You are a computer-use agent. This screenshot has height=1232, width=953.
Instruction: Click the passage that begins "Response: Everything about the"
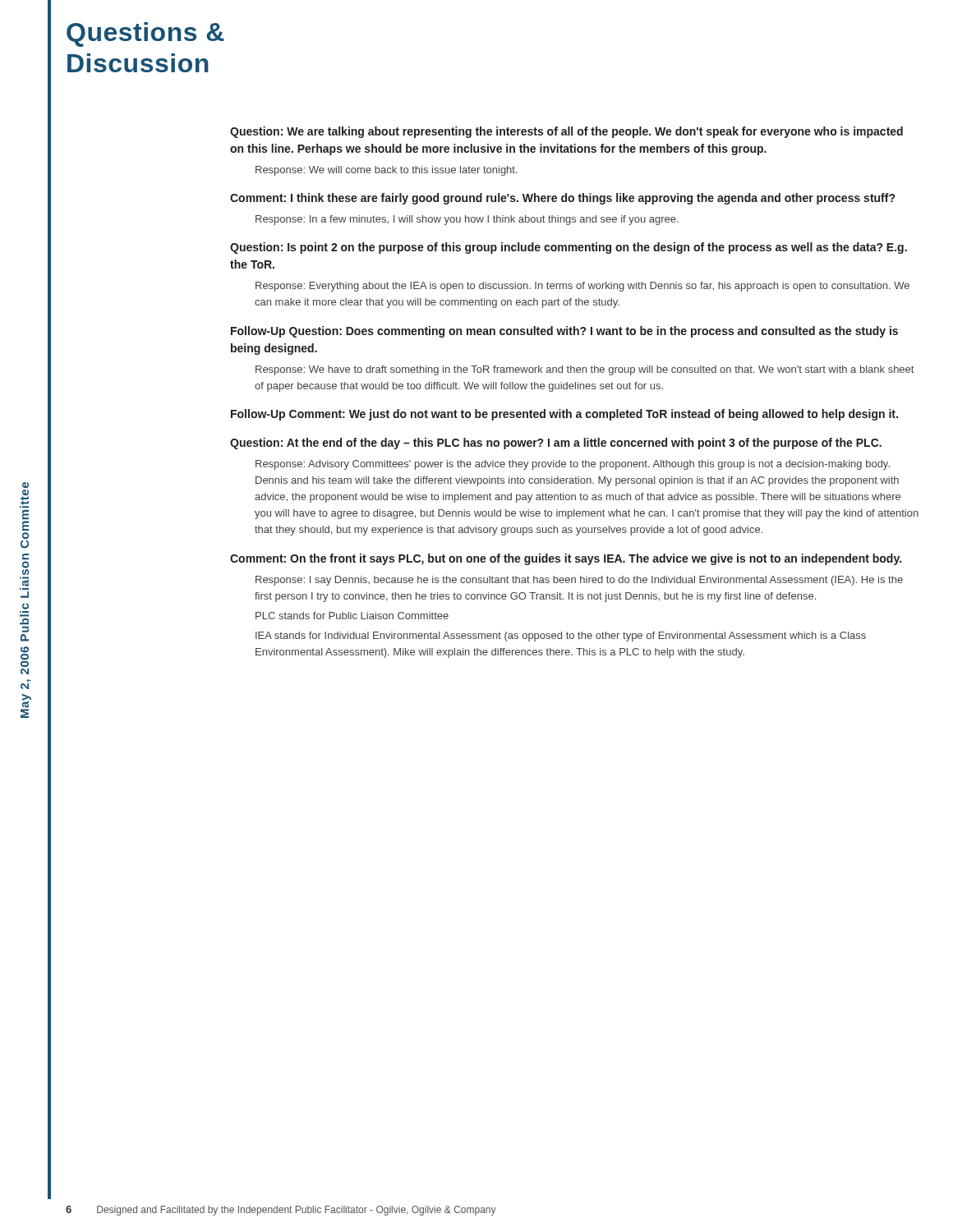[582, 294]
